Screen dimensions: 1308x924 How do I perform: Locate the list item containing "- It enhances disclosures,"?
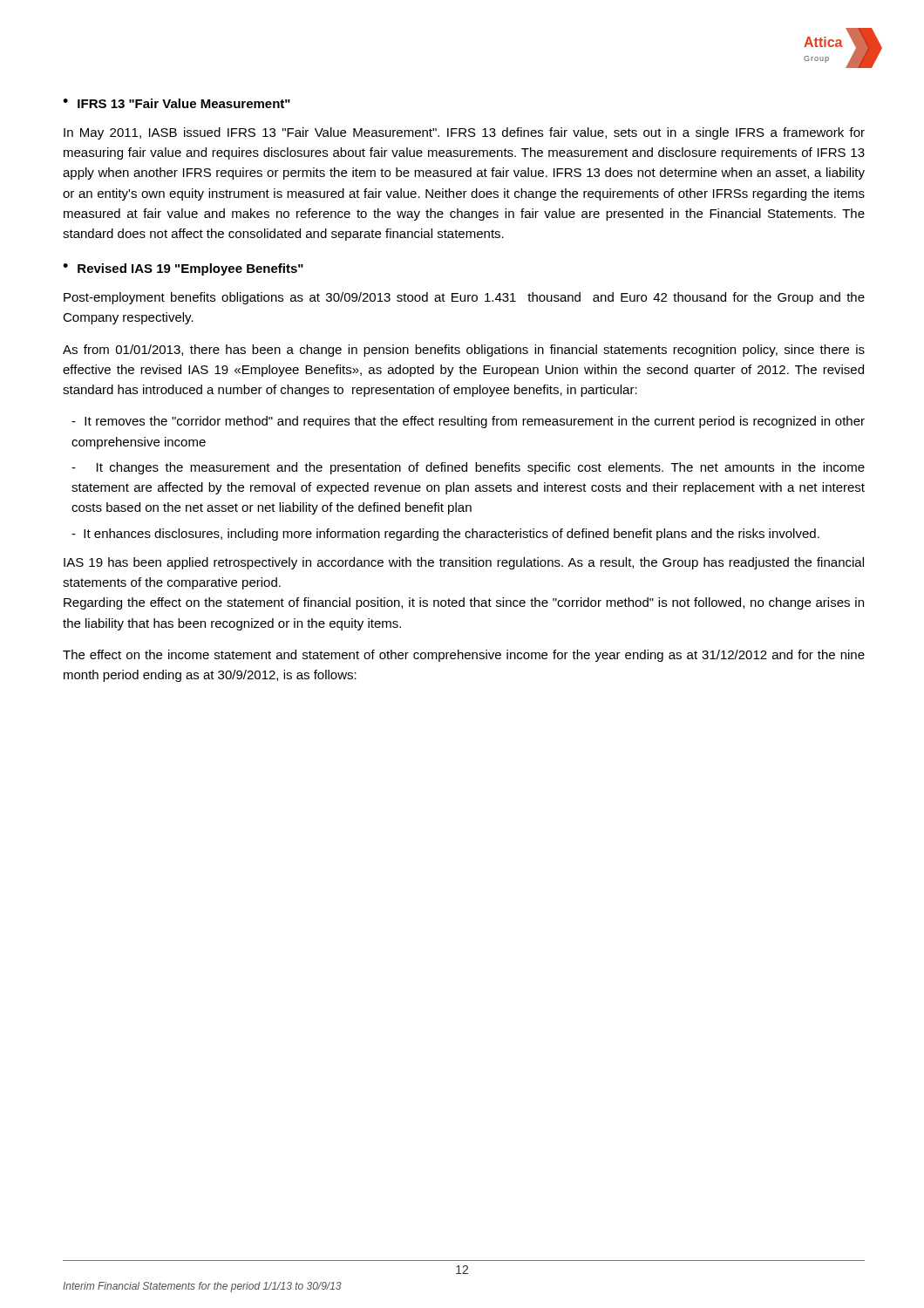coord(446,533)
